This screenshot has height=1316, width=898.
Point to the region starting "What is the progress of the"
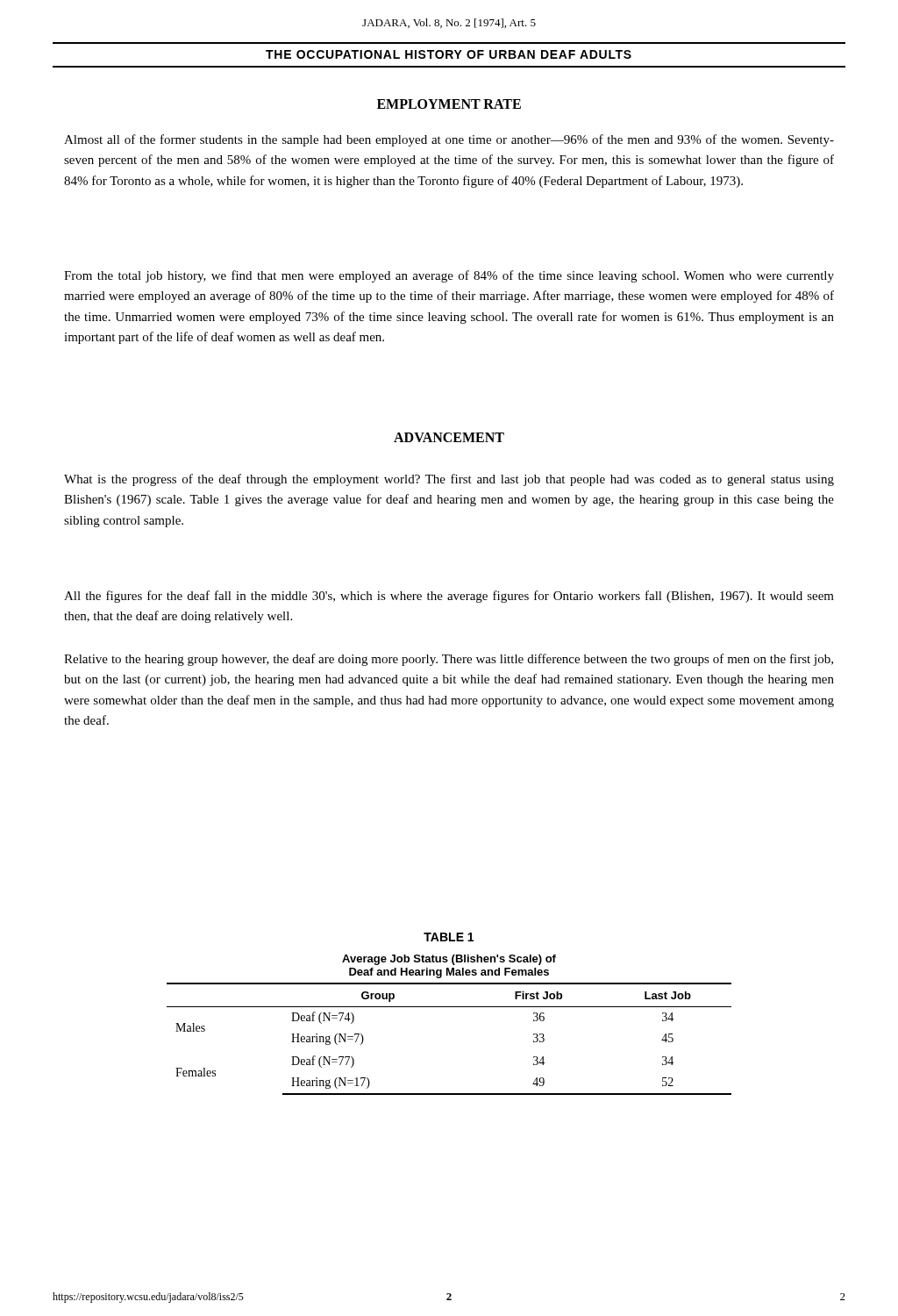(449, 499)
